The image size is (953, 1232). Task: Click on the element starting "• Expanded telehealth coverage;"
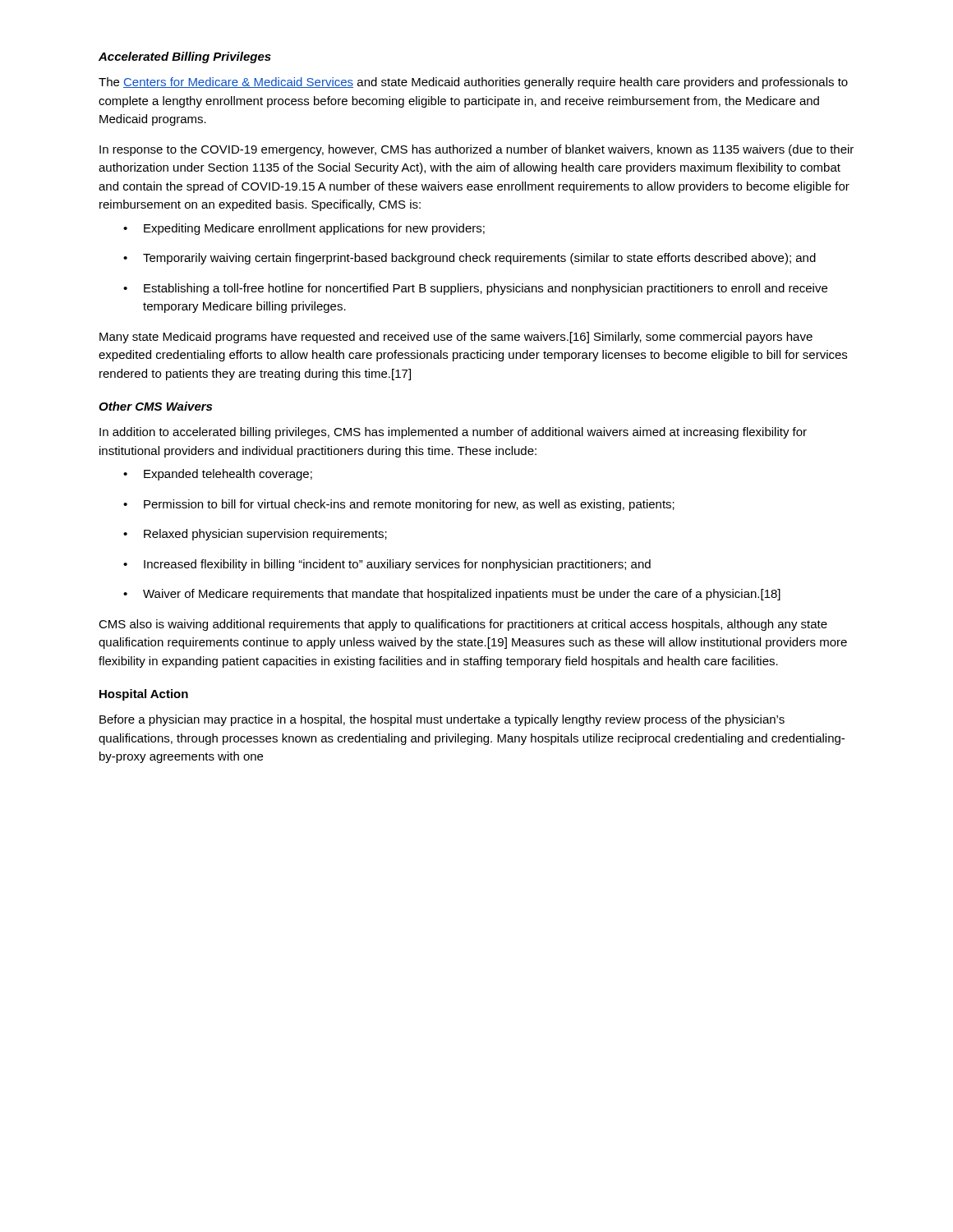point(218,475)
